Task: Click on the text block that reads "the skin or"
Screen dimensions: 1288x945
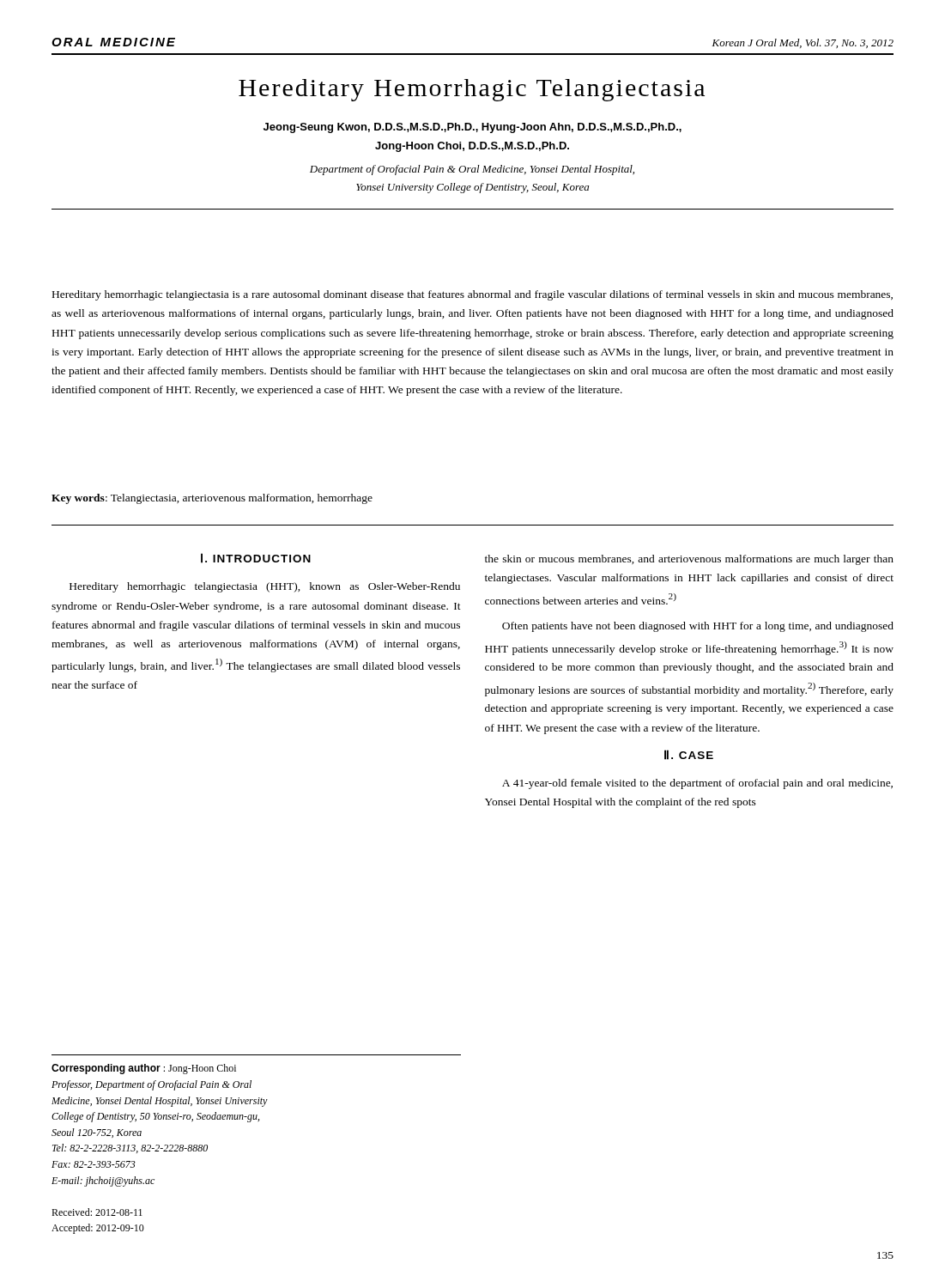Action: click(689, 644)
